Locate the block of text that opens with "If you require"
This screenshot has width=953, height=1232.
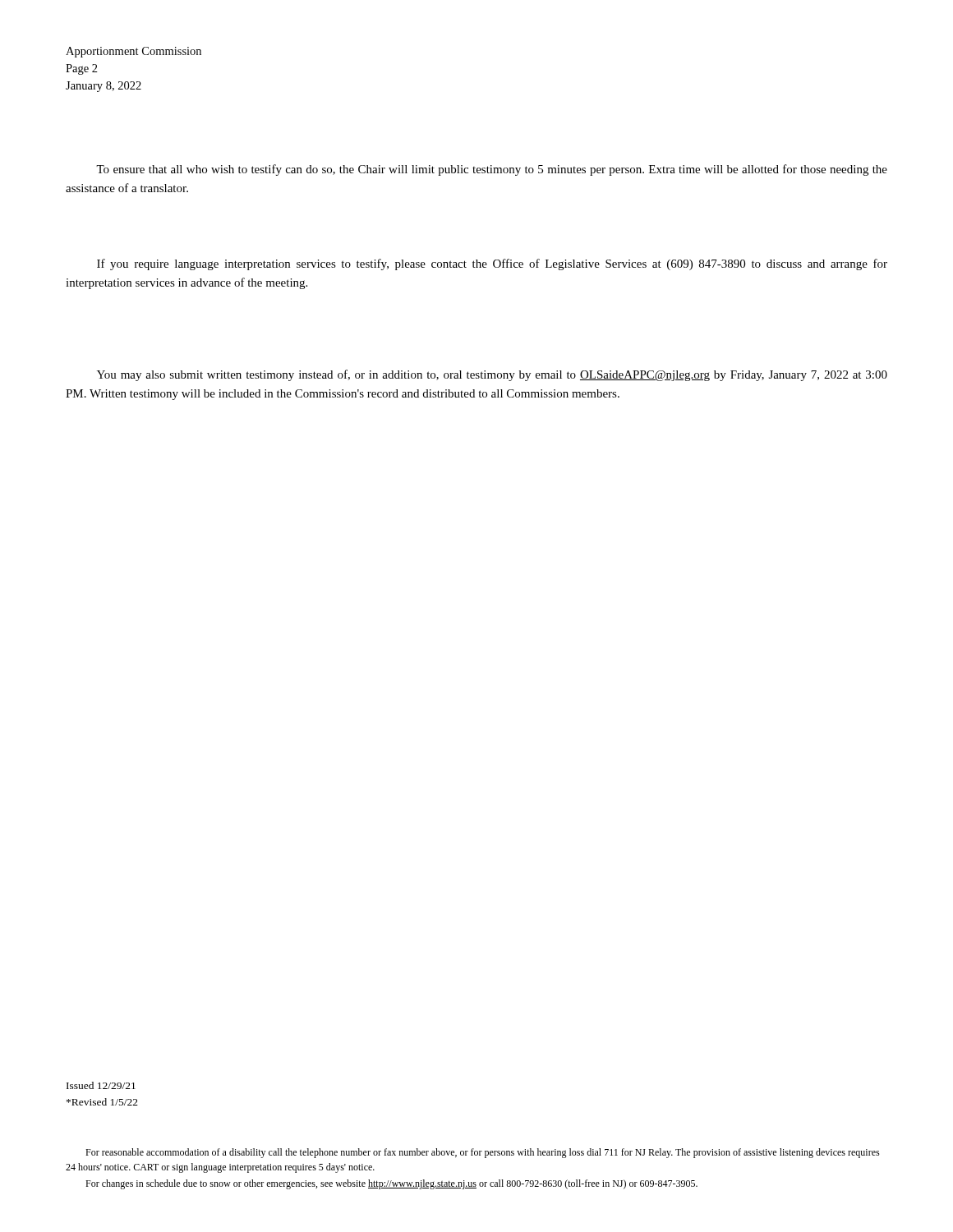click(476, 274)
